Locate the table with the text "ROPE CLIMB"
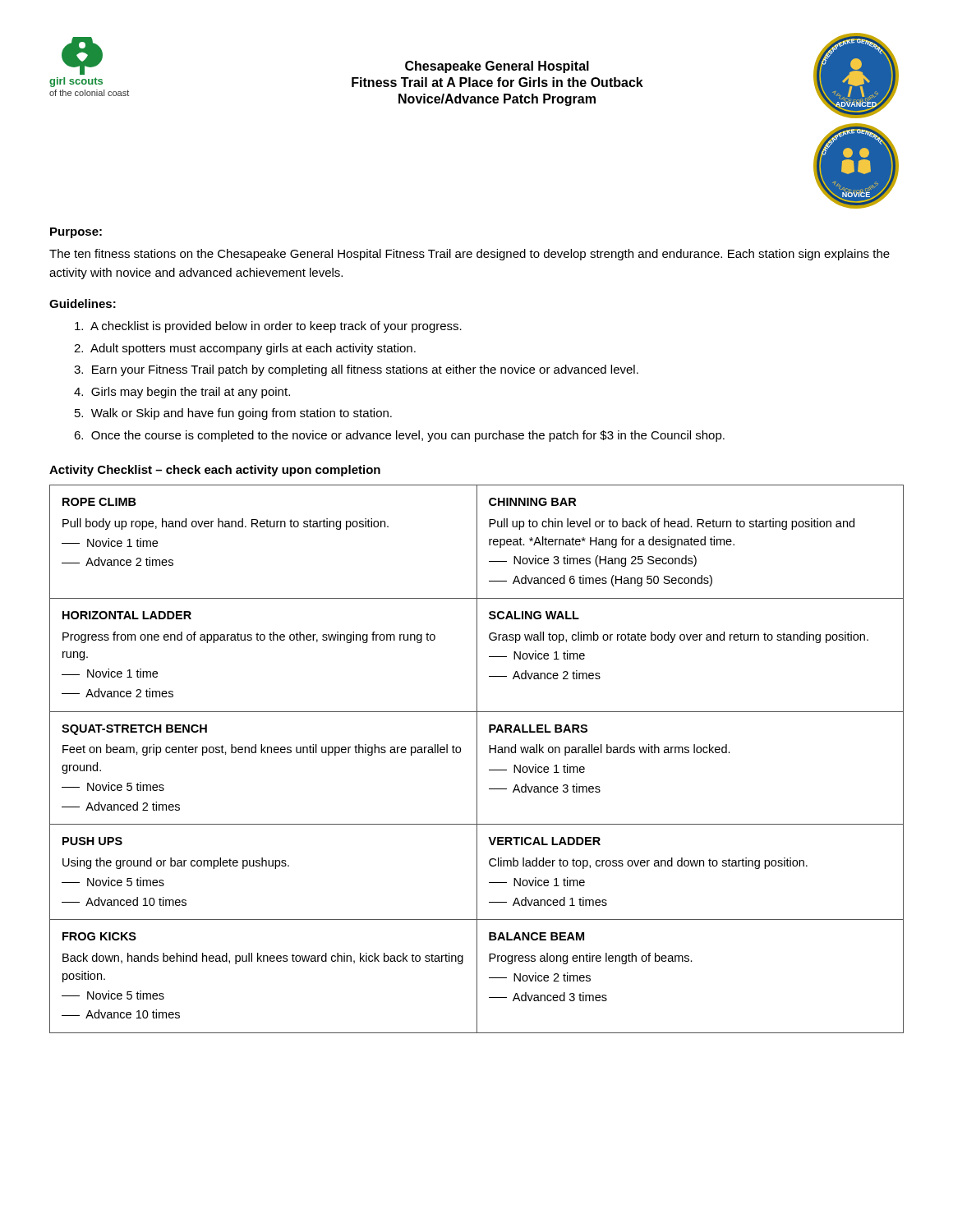 [x=476, y=759]
